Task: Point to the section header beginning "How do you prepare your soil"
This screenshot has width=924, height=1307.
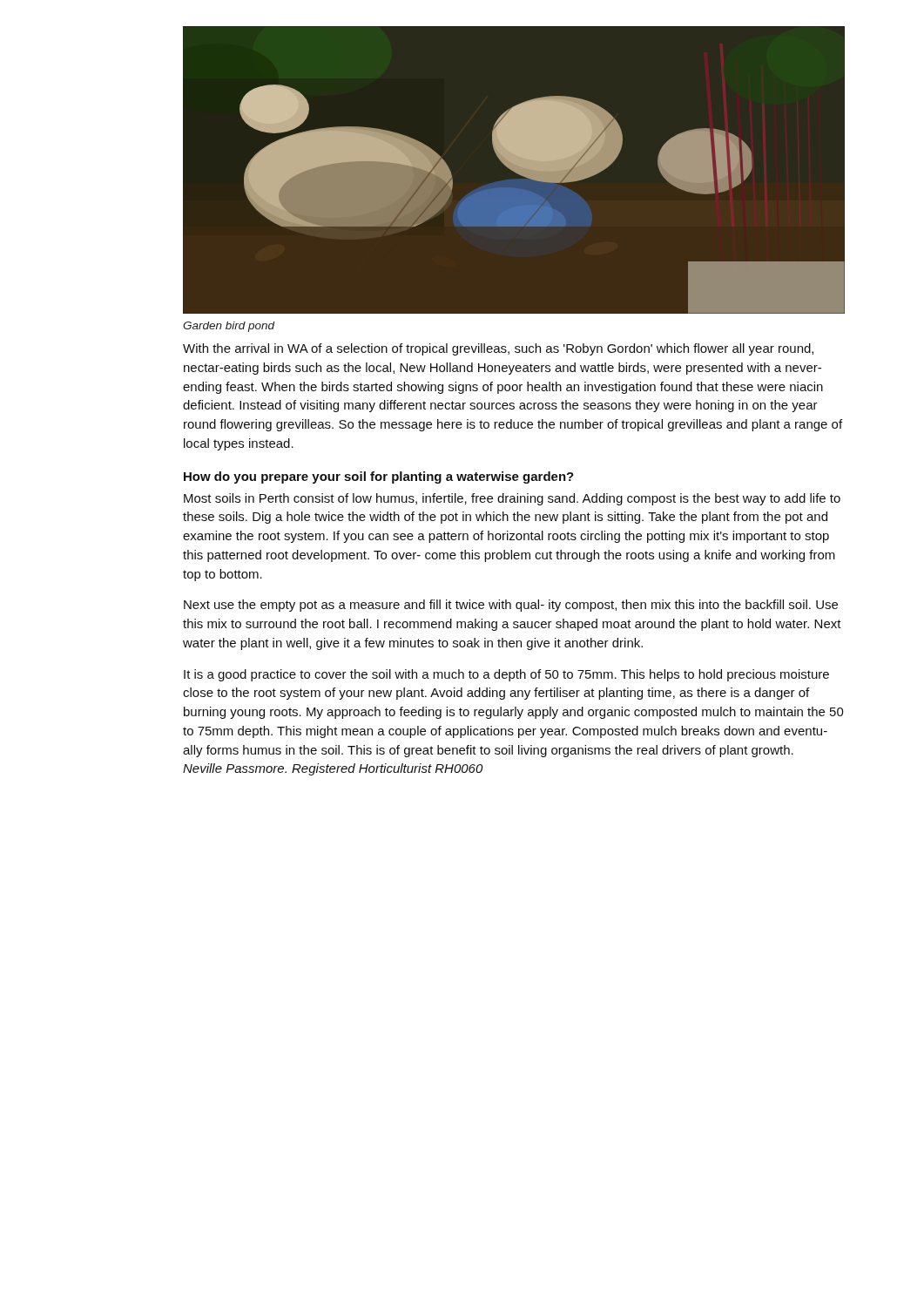Action: pos(378,476)
